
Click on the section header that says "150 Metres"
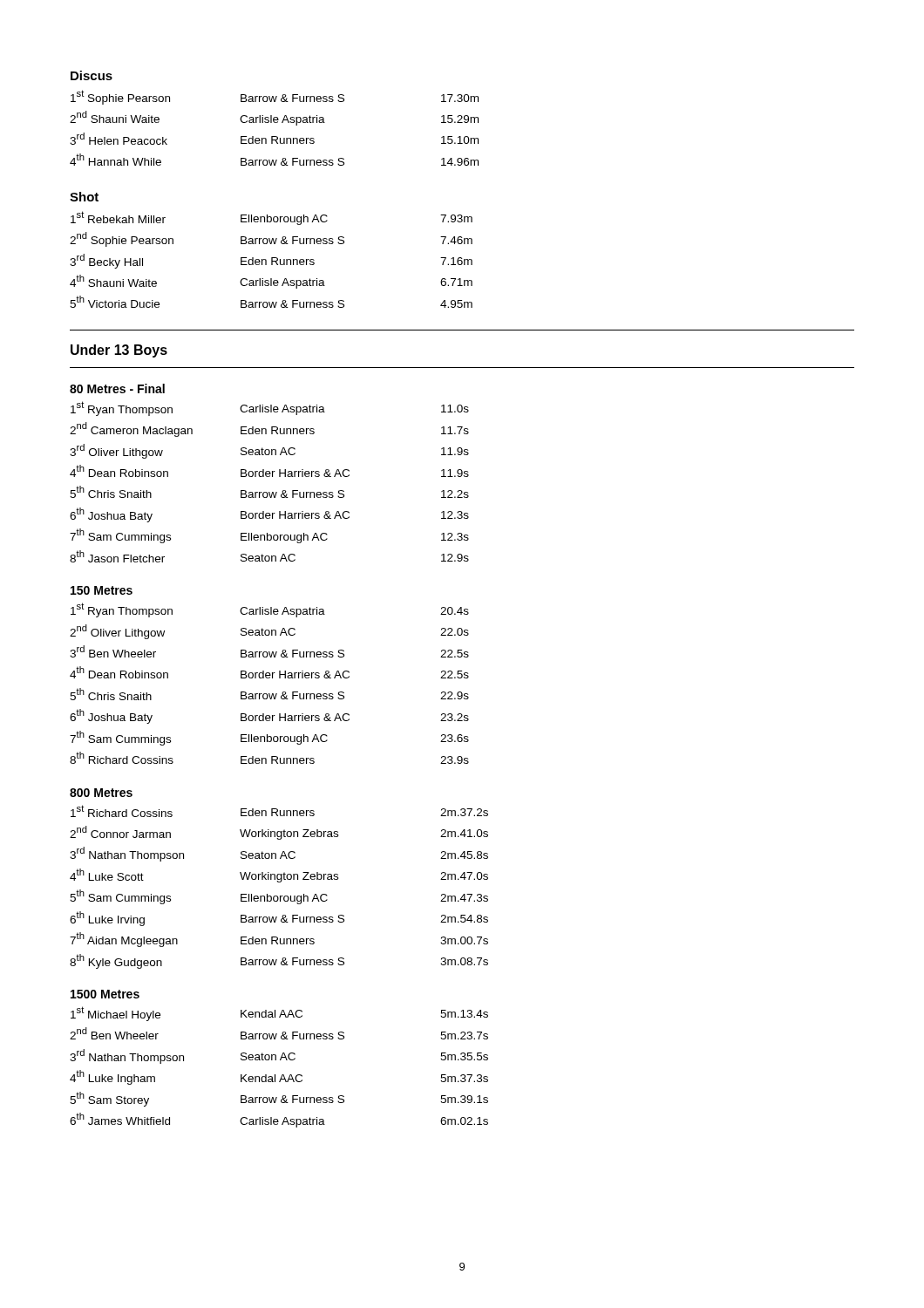(101, 590)
